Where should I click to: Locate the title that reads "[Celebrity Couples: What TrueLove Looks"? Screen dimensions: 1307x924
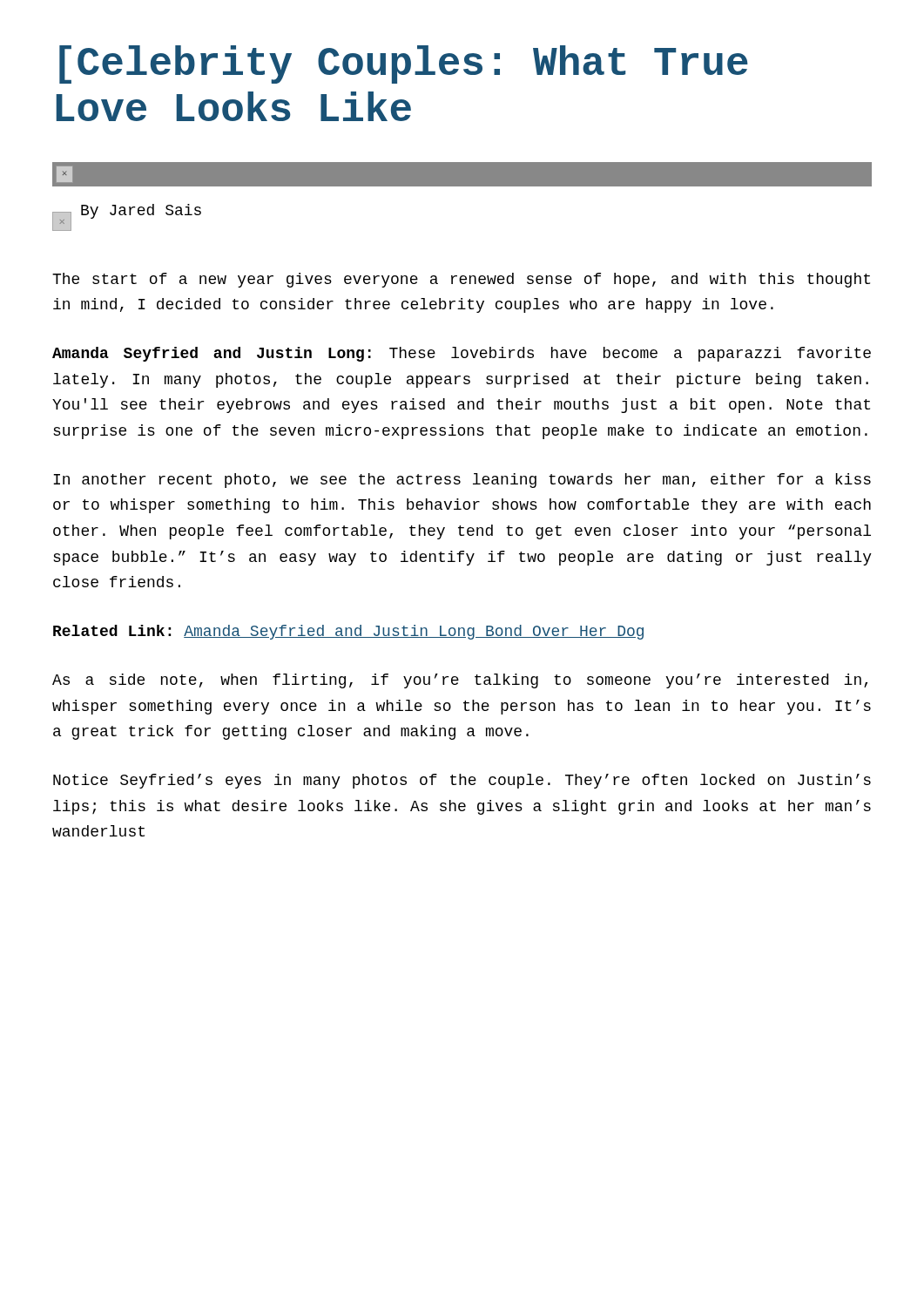[x=401, y=88]
